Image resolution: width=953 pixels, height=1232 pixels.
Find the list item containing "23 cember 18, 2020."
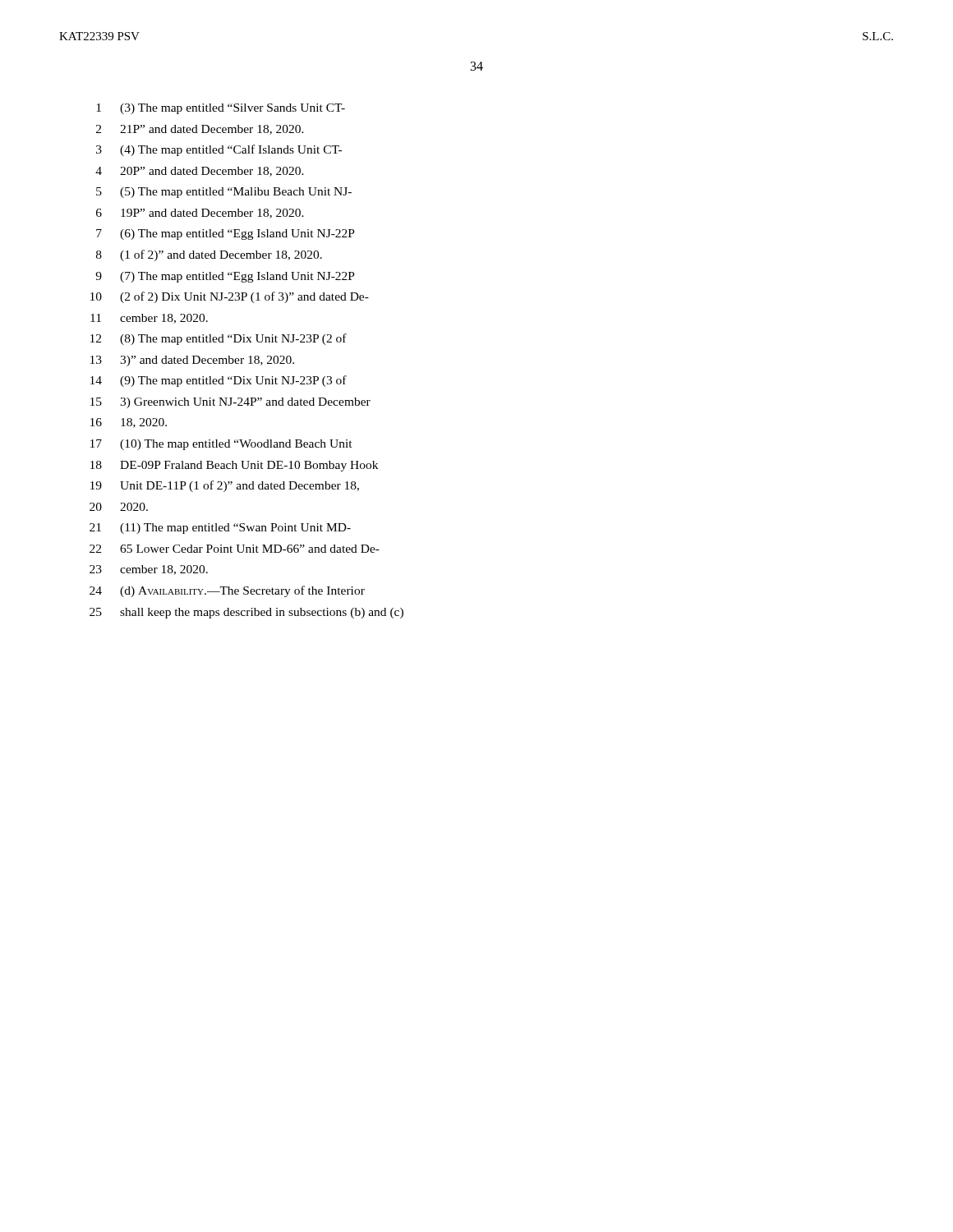point(149,570)
